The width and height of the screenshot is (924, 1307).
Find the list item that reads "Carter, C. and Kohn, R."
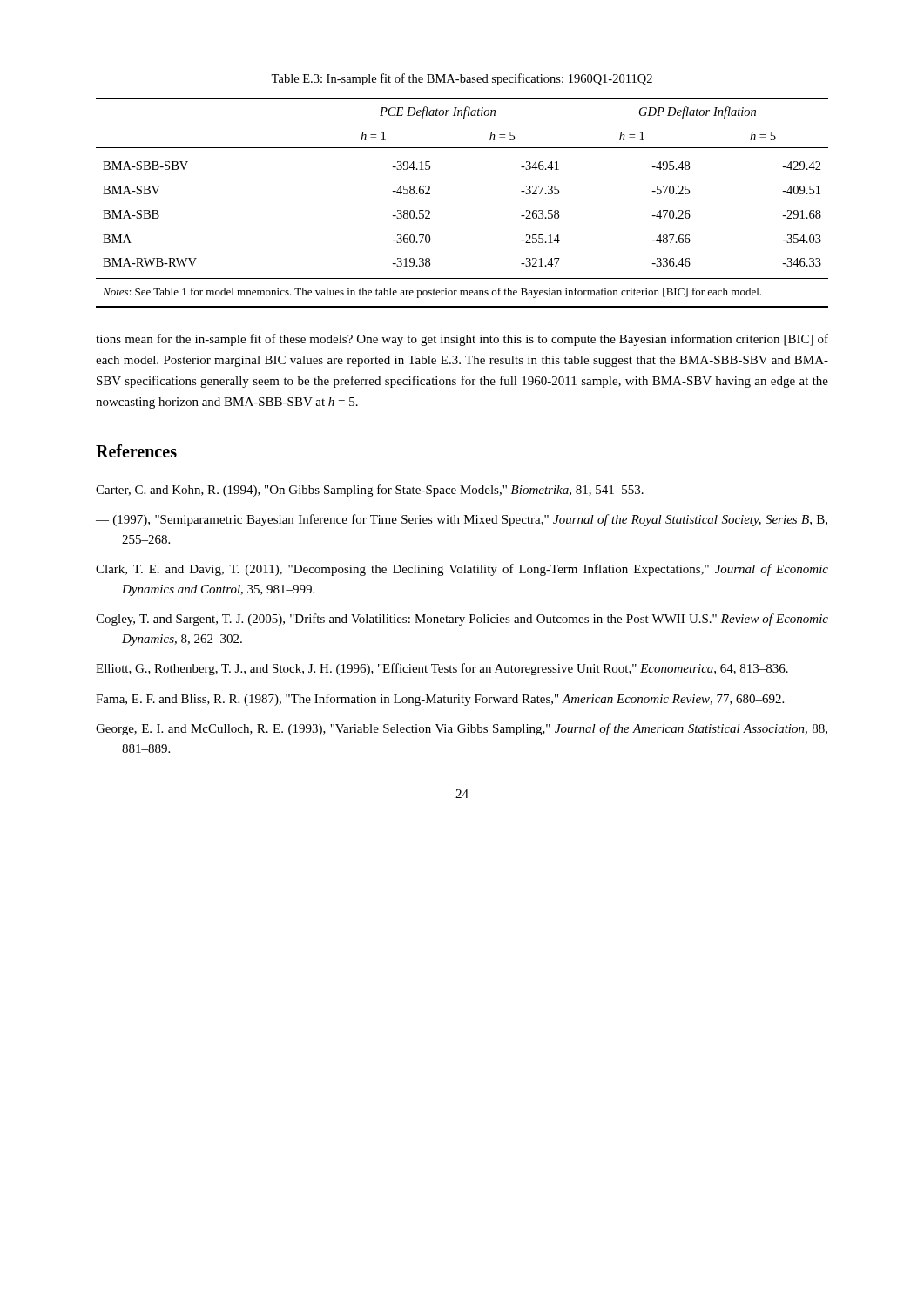370,490
